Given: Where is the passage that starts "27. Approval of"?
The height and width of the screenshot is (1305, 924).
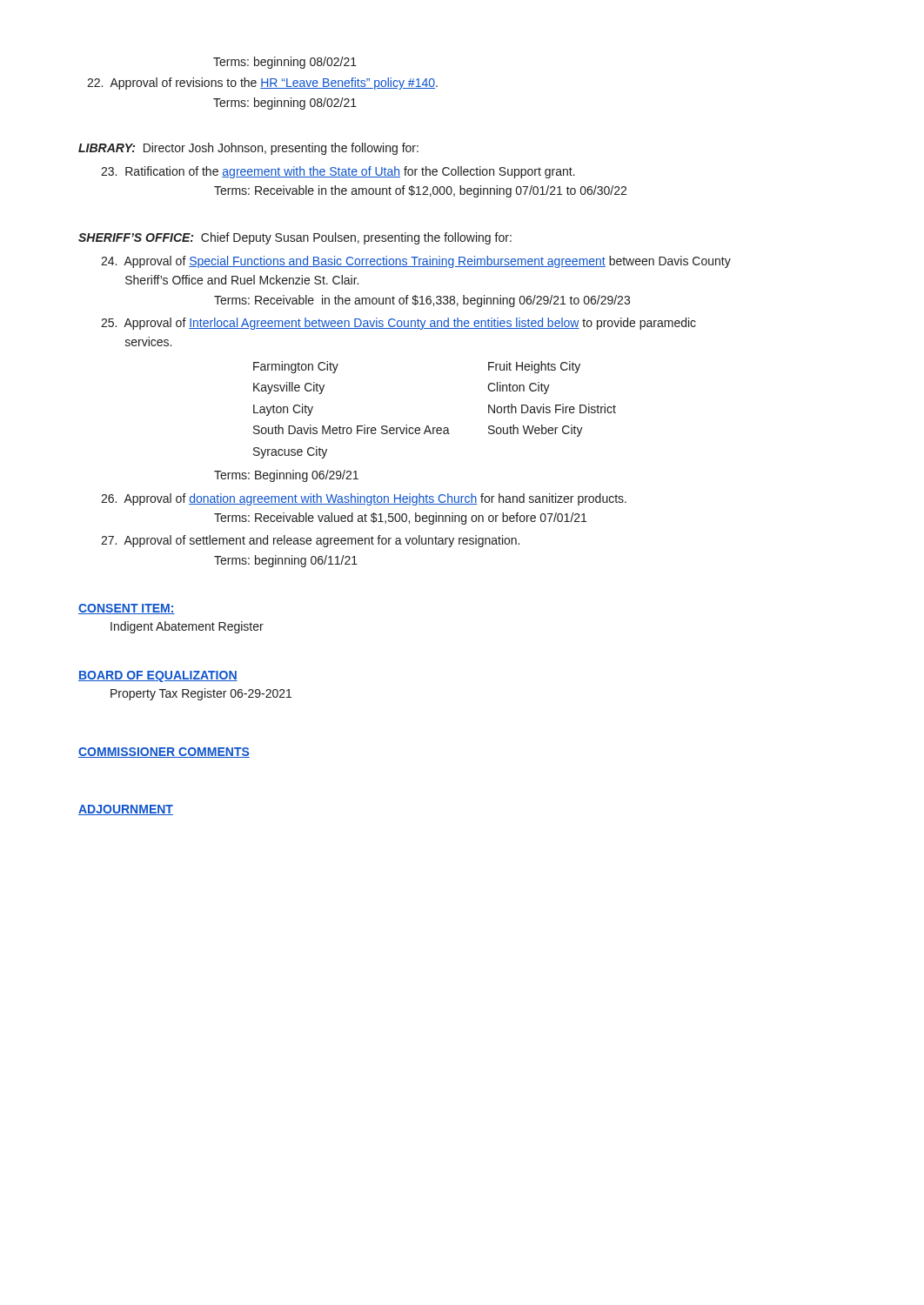Looking at the screenshot, I should point(473,552).
